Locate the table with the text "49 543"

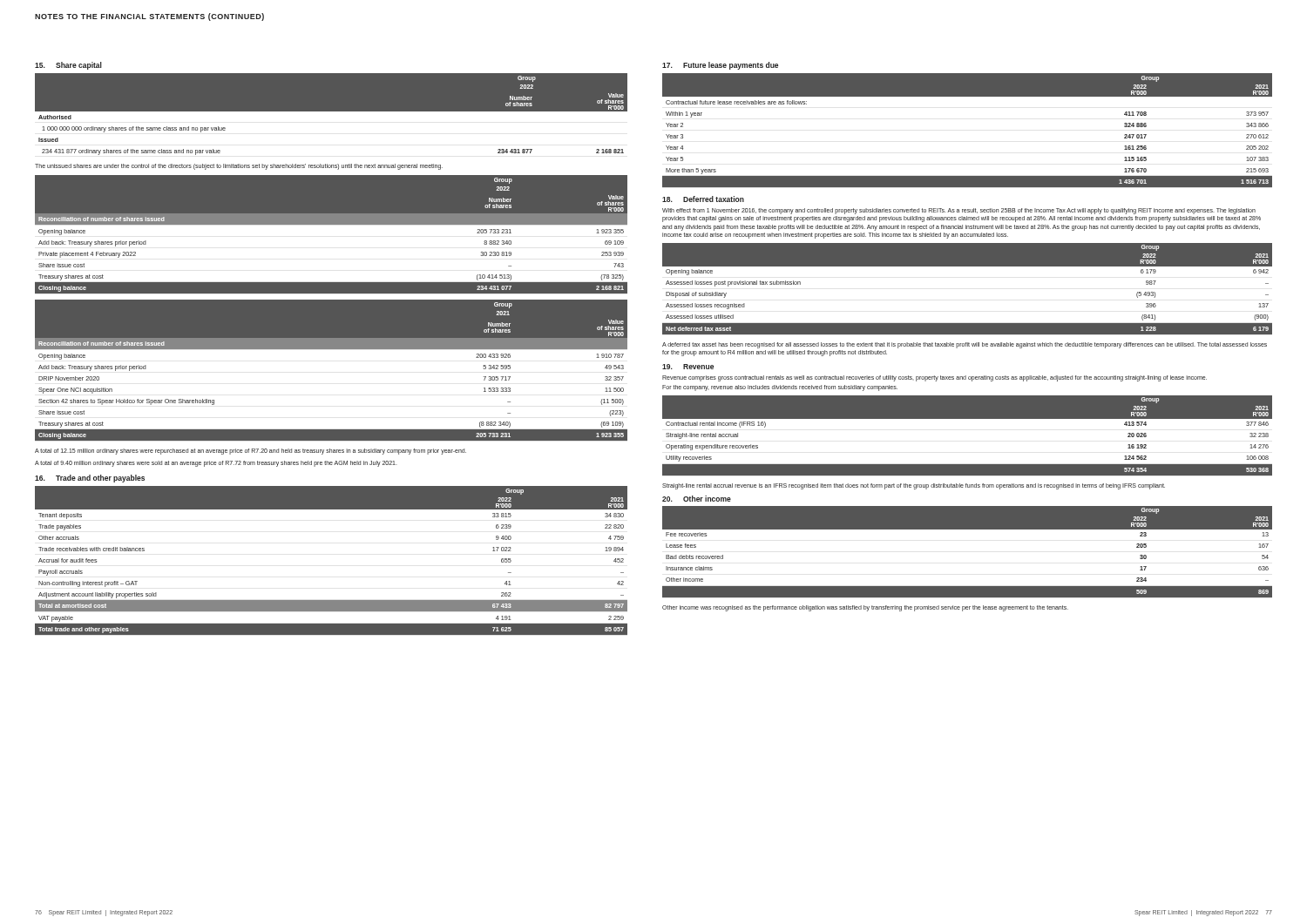[331, 371]
